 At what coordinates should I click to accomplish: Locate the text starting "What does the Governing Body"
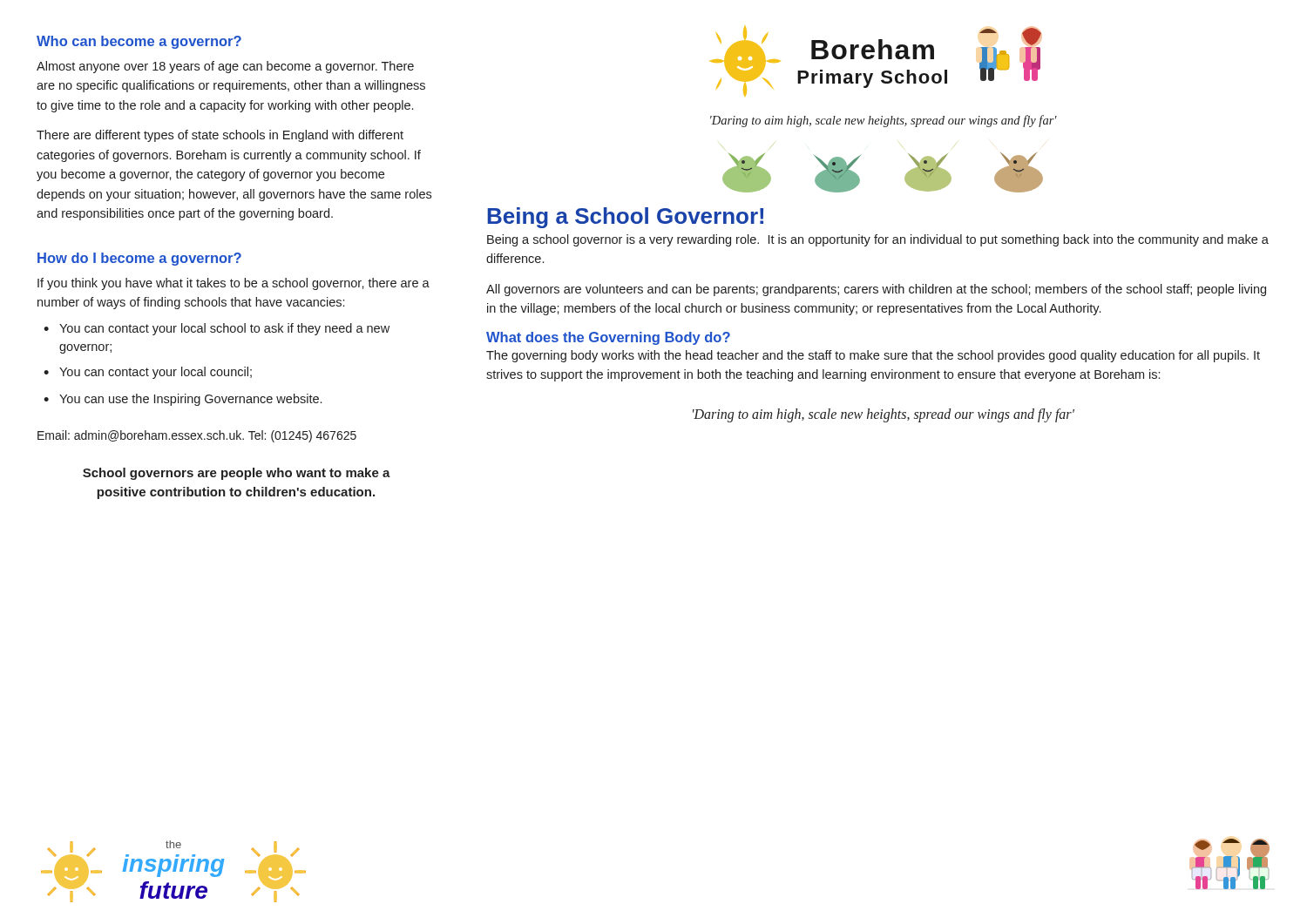coord(608,337)
